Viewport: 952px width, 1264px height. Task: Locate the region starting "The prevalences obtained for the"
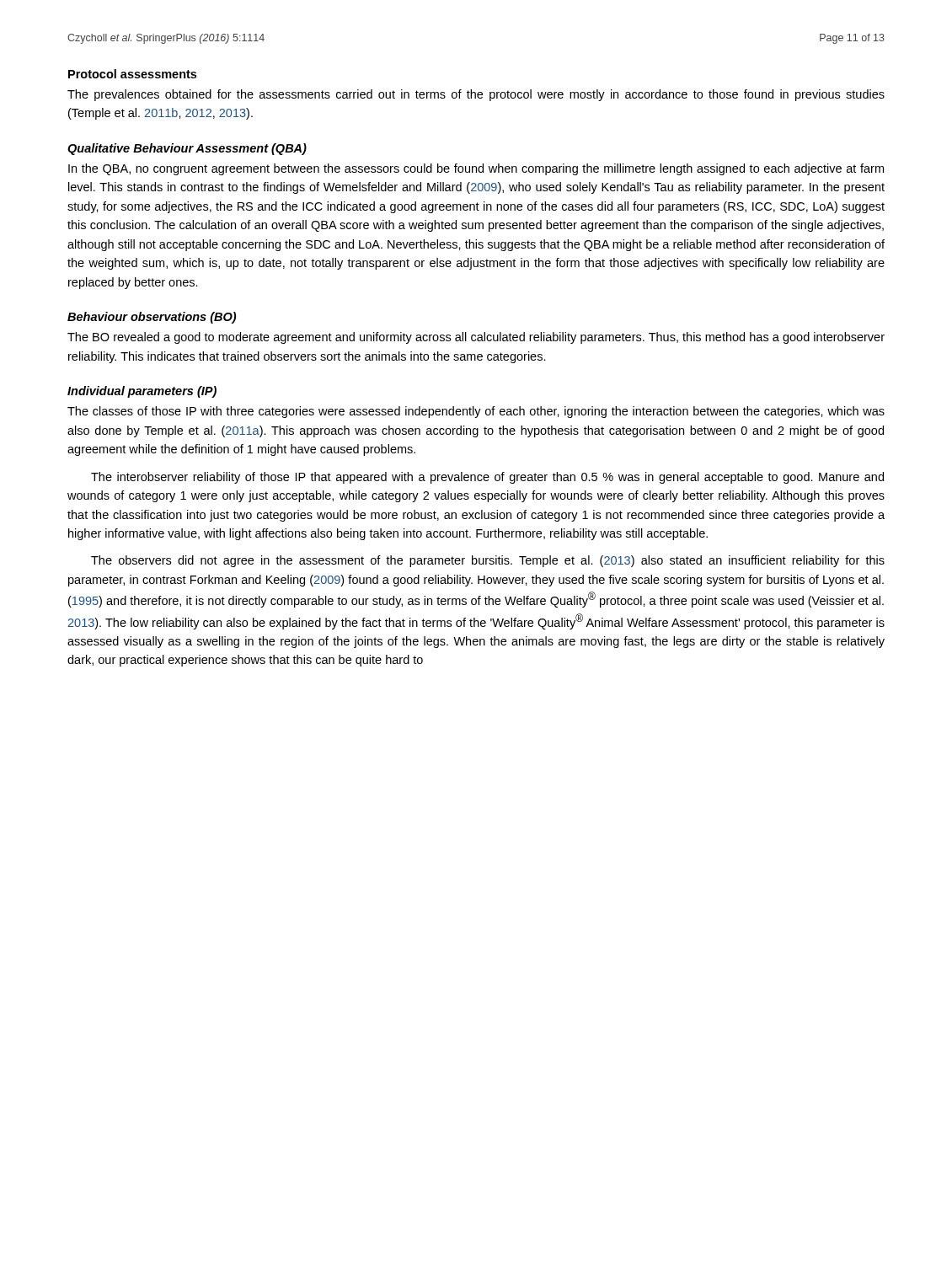(476, 104)
